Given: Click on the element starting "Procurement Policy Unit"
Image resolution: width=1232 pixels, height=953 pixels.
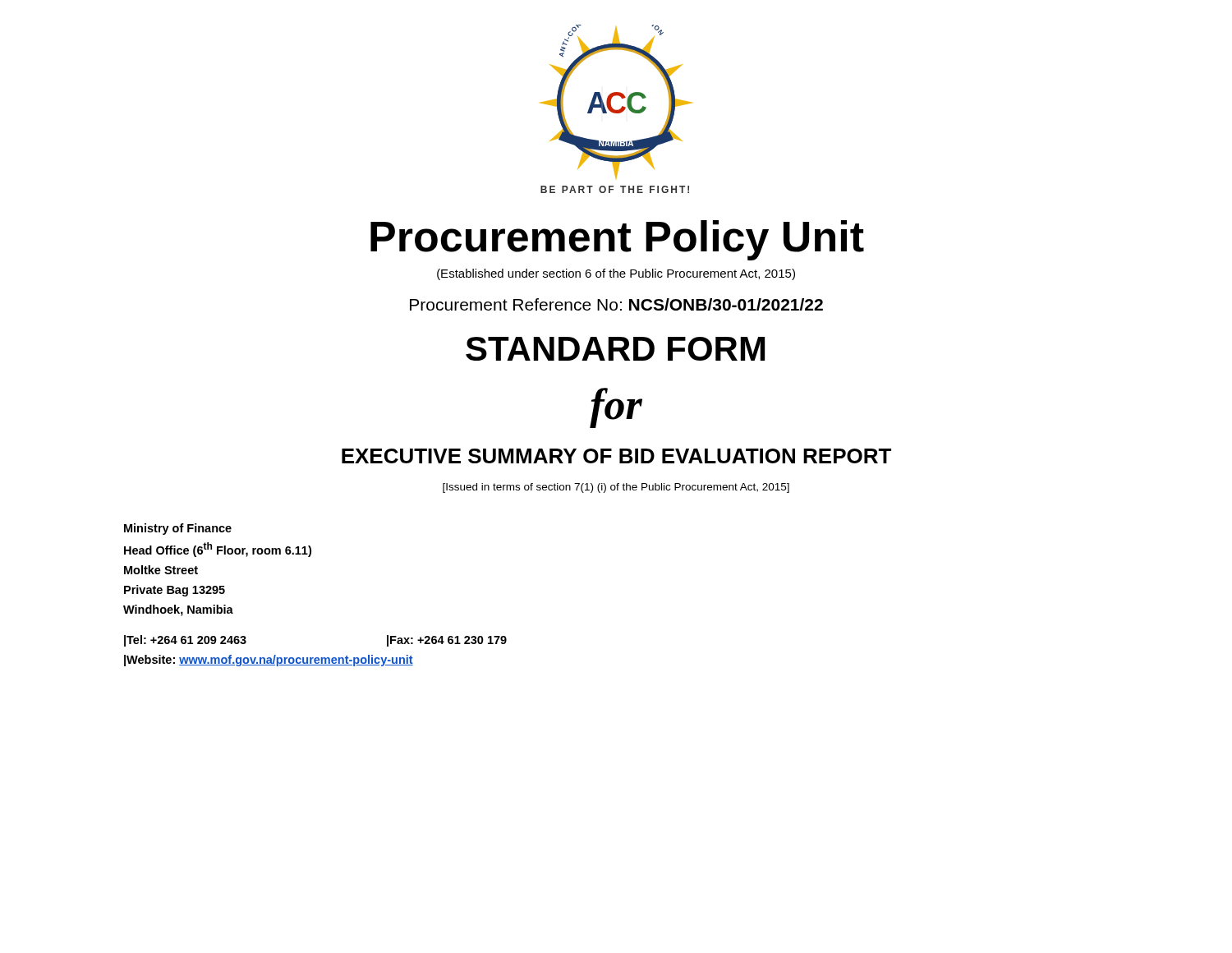Looking at the screenshot, I should tap(616, 237).
